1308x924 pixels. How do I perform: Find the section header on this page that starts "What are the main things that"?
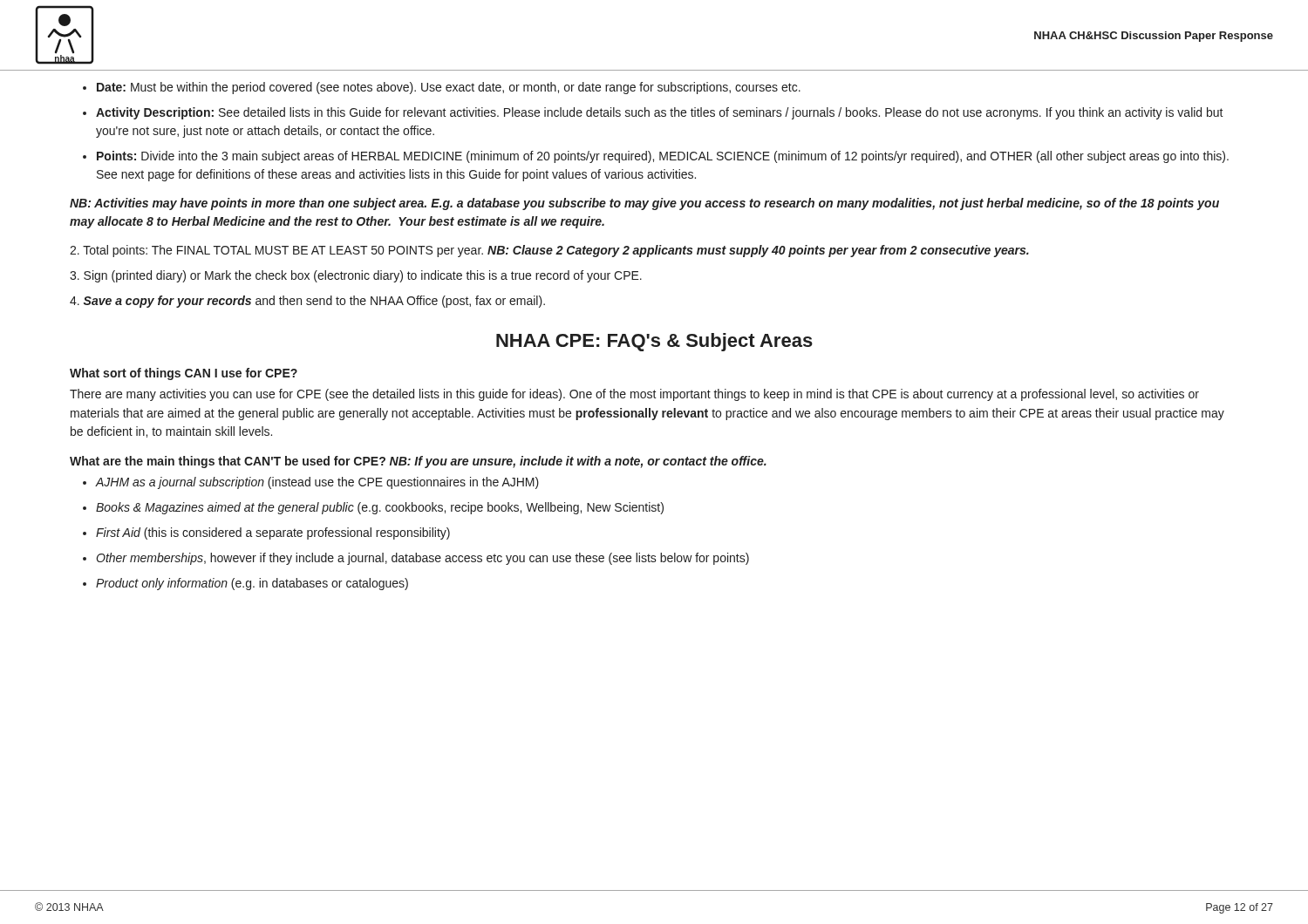tap(418, 461)
